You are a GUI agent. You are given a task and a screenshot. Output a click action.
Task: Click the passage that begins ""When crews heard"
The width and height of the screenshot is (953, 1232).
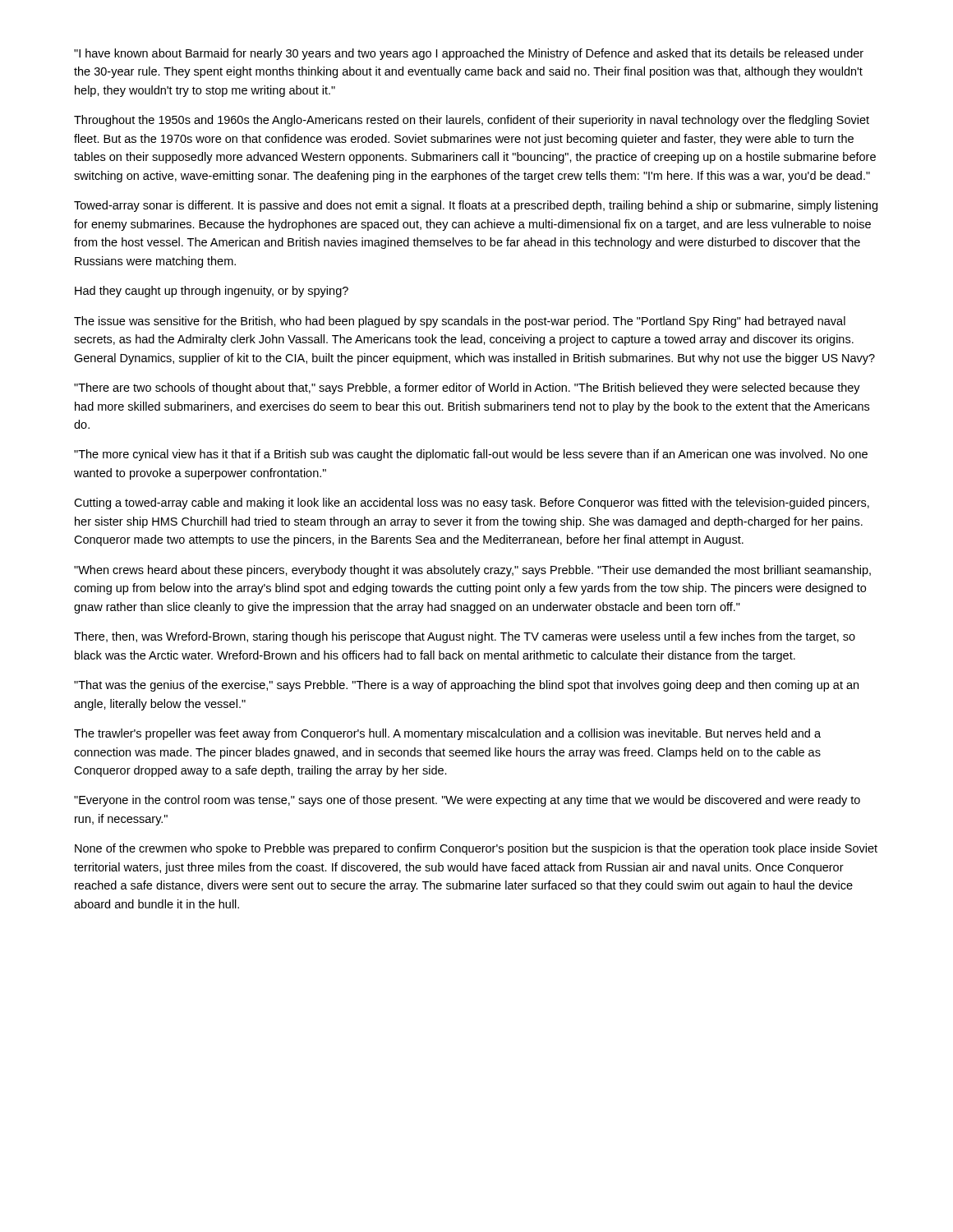[473, 588]
